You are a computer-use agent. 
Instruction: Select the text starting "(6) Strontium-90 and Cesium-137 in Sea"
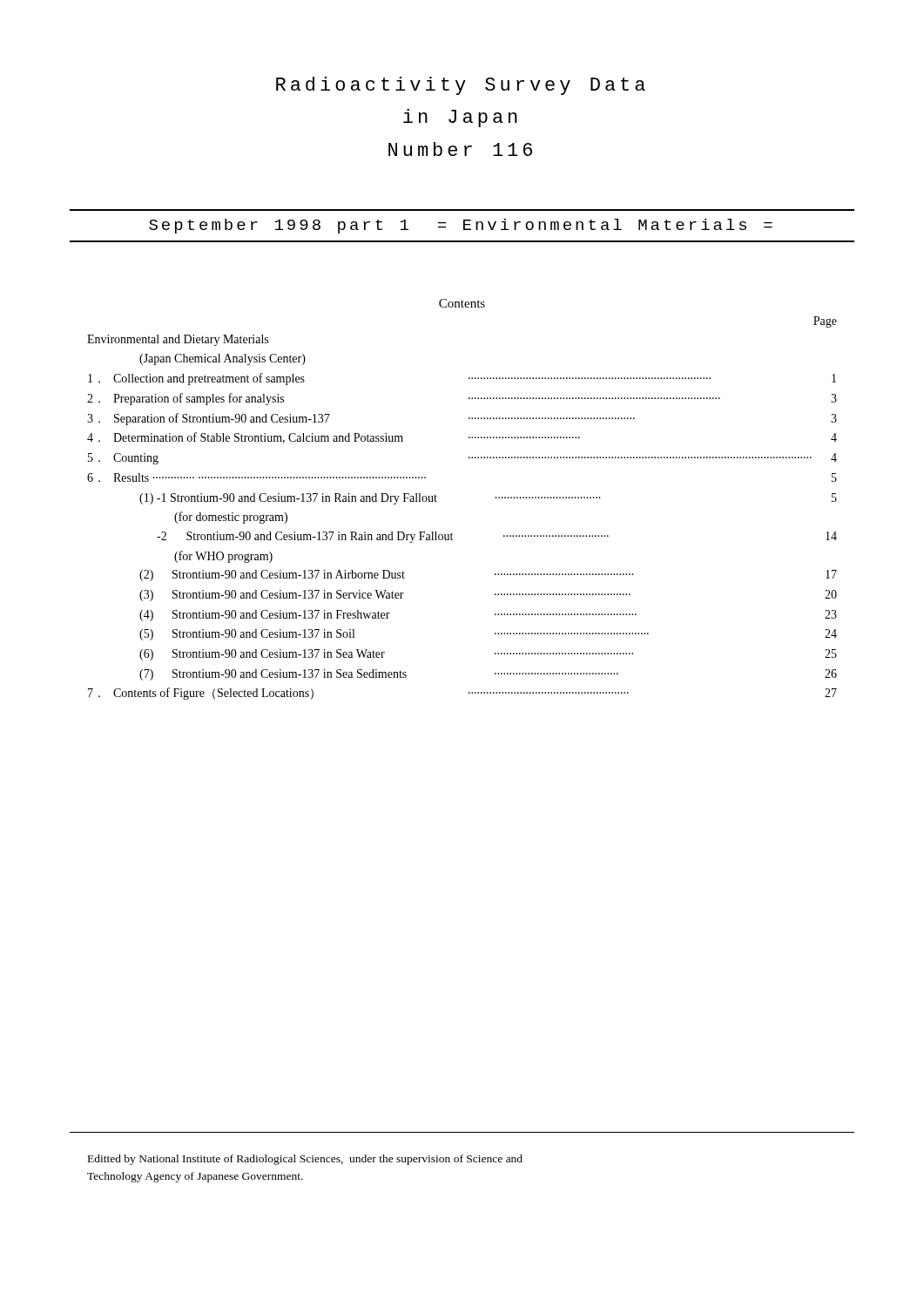(x=488, y=654)
